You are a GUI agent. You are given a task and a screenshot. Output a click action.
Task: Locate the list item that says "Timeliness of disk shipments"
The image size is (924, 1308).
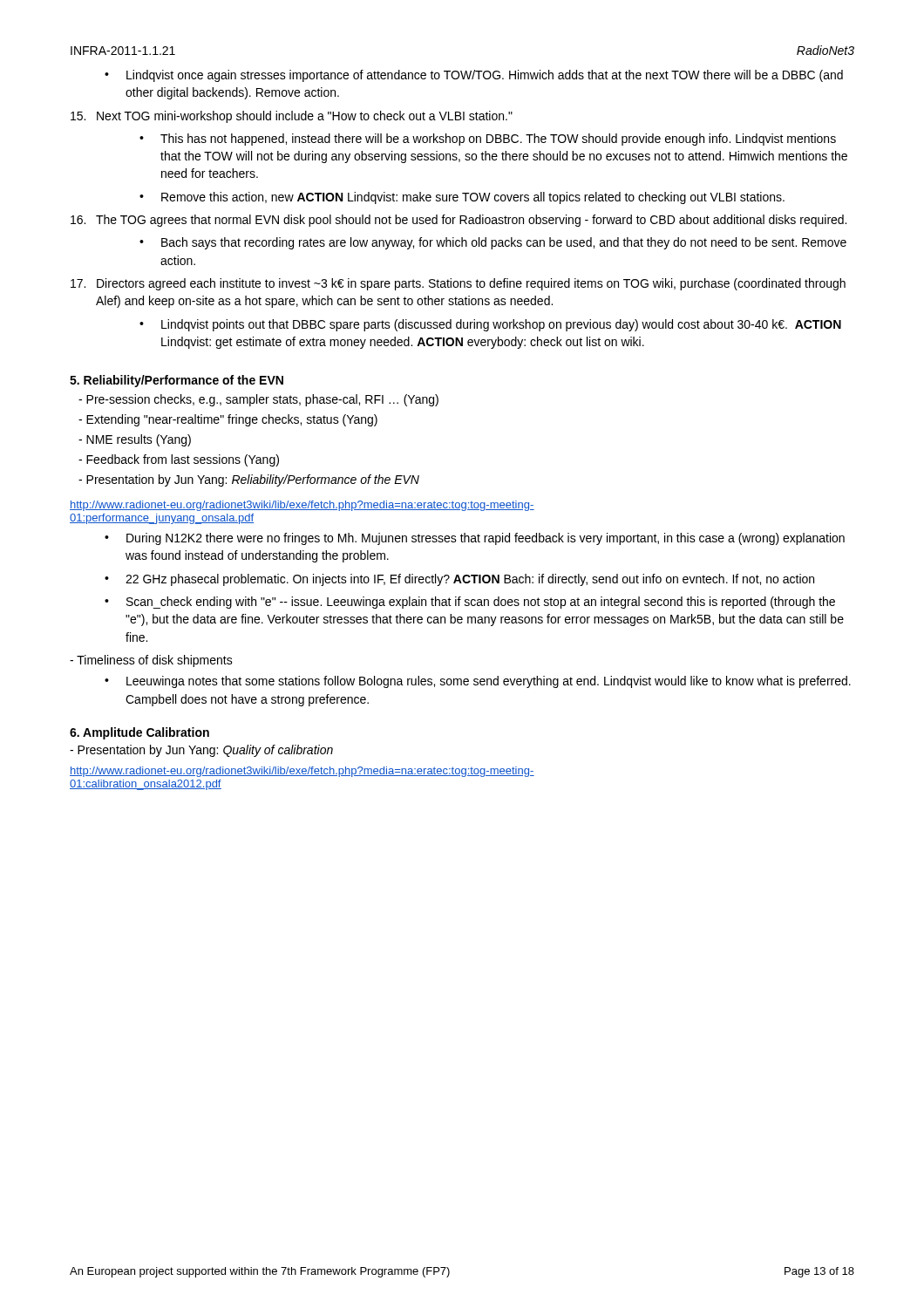[151, 660]
